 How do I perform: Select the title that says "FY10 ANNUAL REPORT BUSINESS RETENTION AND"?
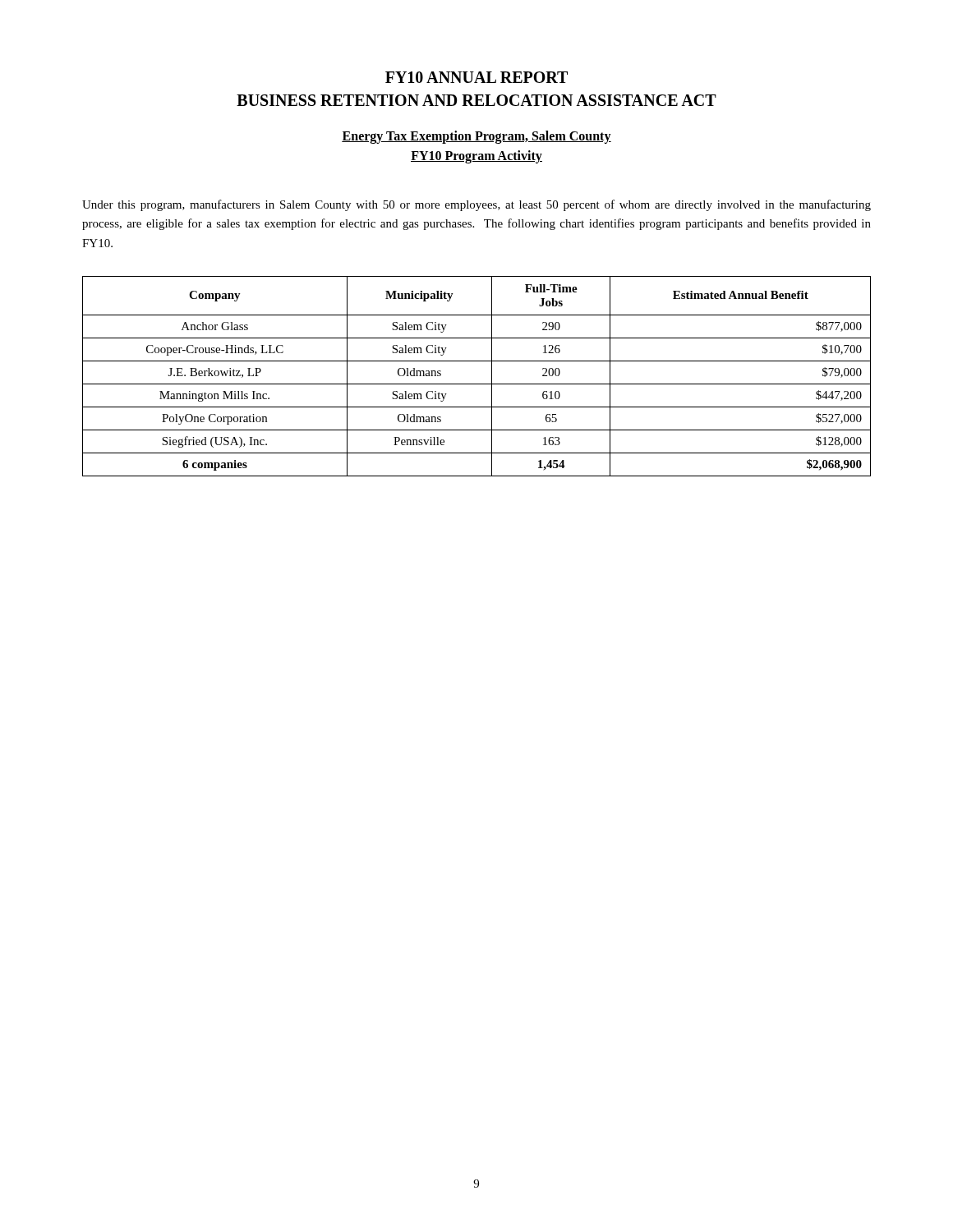tap(476, 89)
